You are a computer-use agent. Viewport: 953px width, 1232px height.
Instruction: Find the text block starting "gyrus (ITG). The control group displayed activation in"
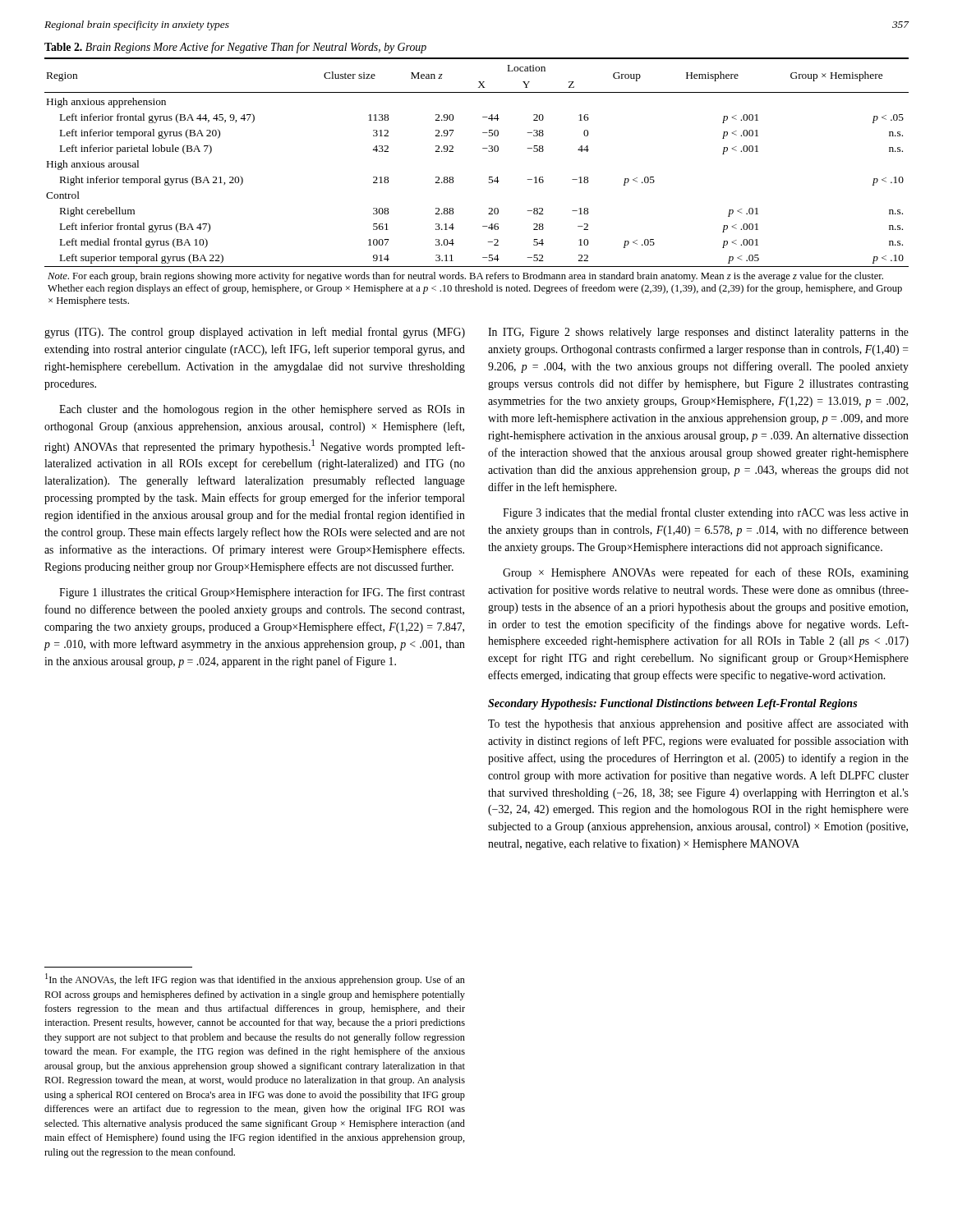[x=255, y=498]
